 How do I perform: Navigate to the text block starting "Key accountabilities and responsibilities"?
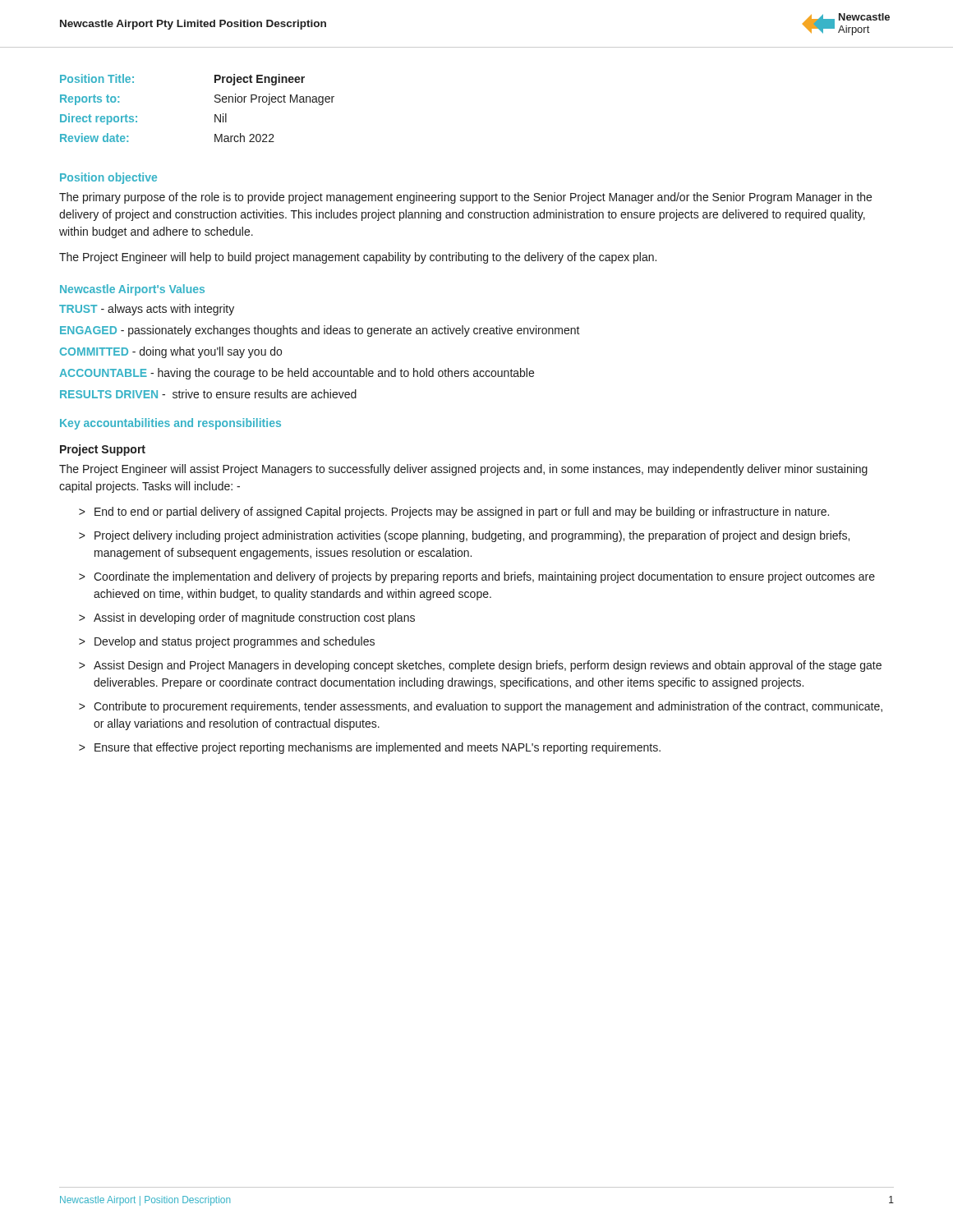pyautogui.click(x=170, y=423)
